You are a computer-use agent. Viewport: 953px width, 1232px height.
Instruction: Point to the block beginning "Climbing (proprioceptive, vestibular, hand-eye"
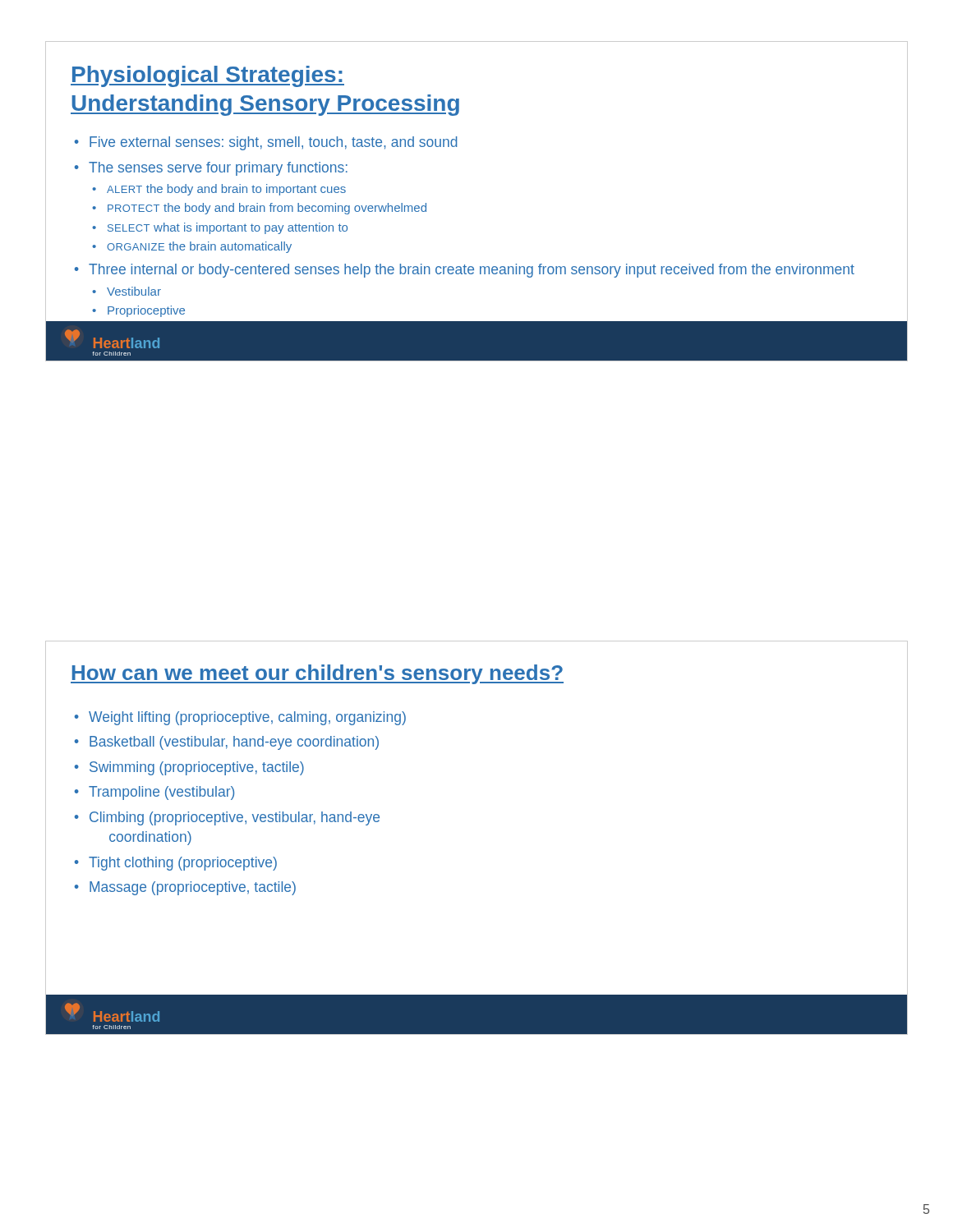pos(235,827)
